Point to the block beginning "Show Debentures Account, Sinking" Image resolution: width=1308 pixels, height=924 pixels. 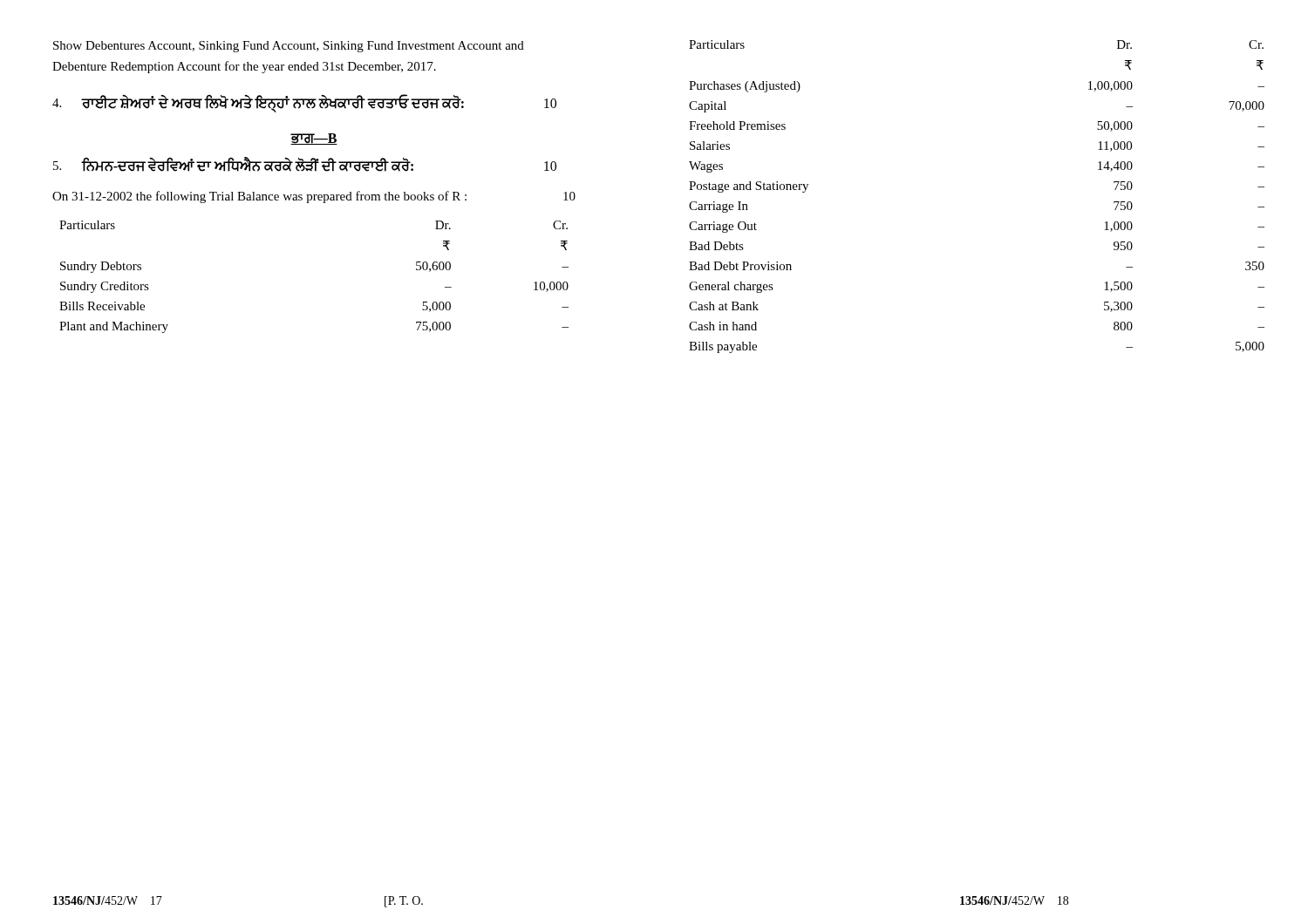click(288, 56)
